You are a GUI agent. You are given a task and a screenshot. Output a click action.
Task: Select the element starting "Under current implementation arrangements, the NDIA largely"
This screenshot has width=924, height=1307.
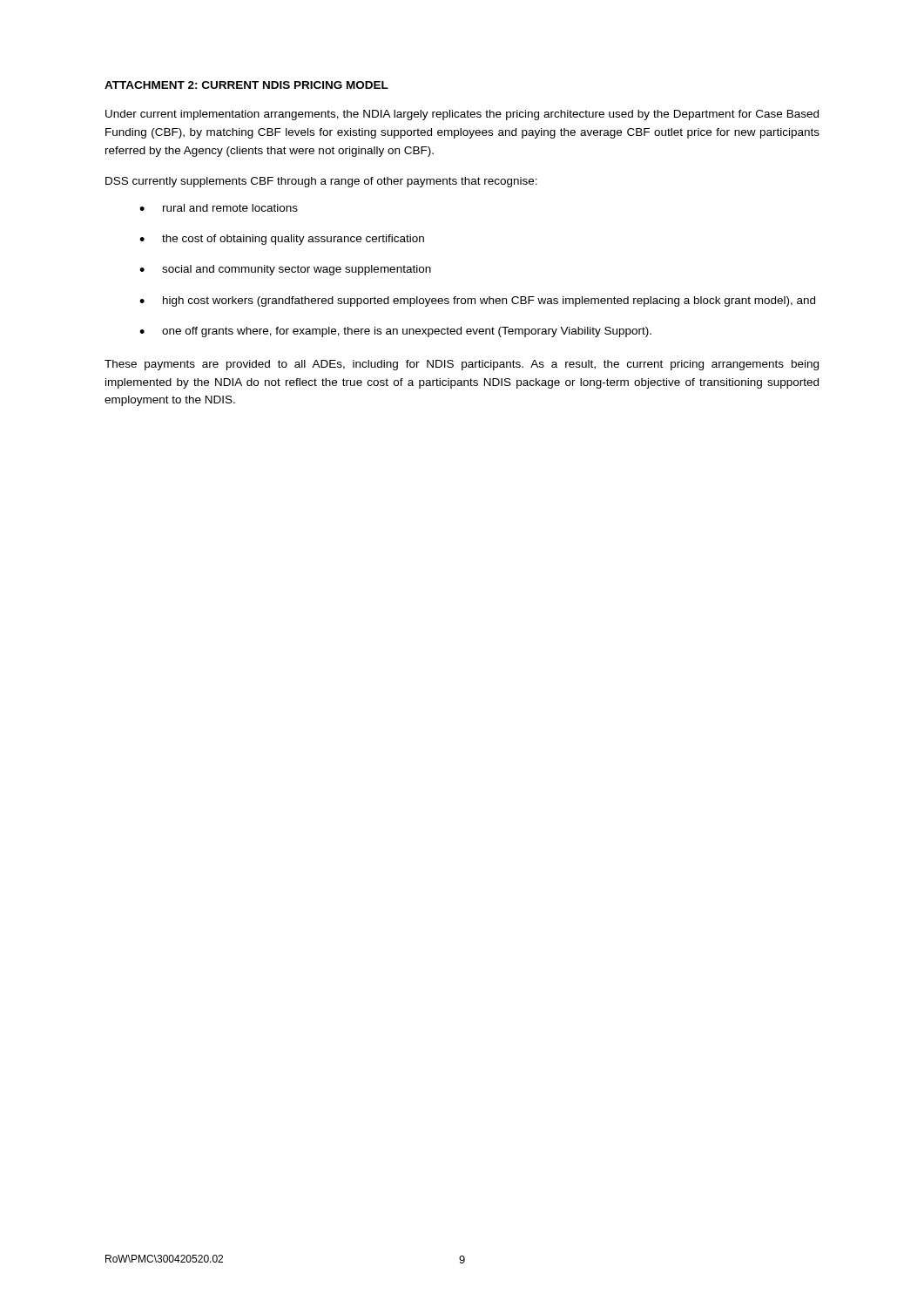(x=462, y=132)
